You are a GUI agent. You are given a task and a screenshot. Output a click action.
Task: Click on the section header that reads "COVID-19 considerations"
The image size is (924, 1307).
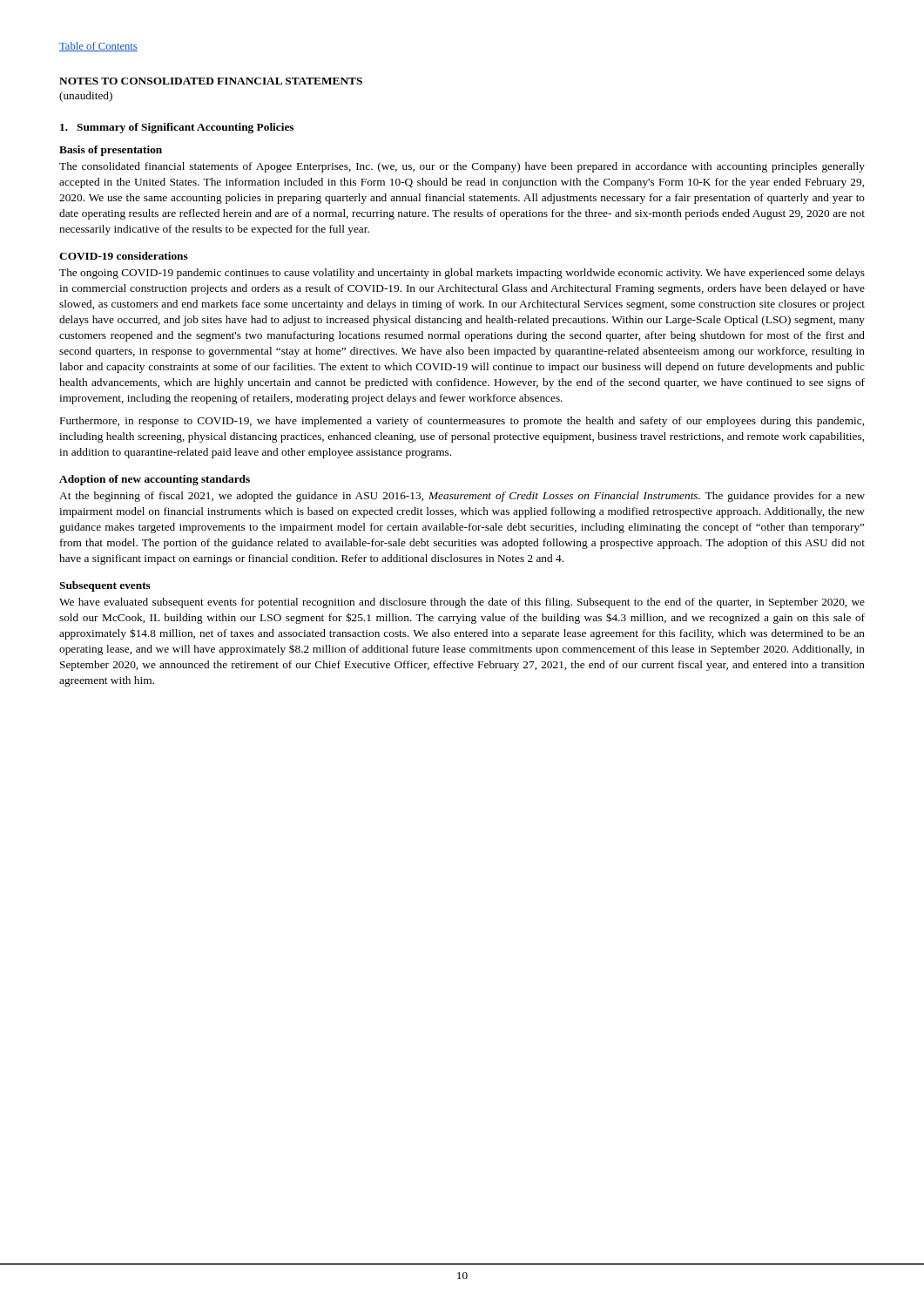[x=124, y=256]
